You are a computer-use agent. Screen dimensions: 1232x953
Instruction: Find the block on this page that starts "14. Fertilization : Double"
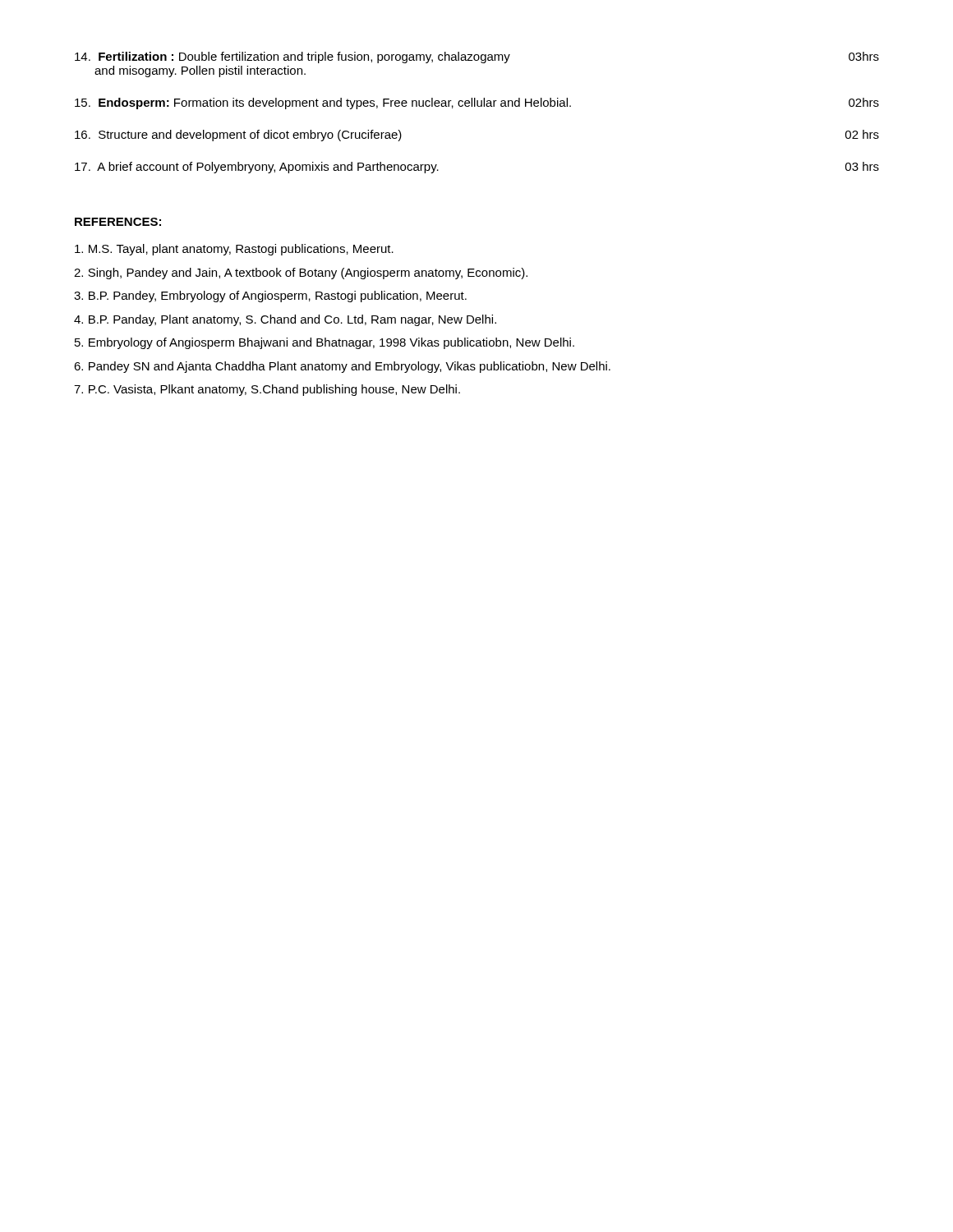[476, 63]
